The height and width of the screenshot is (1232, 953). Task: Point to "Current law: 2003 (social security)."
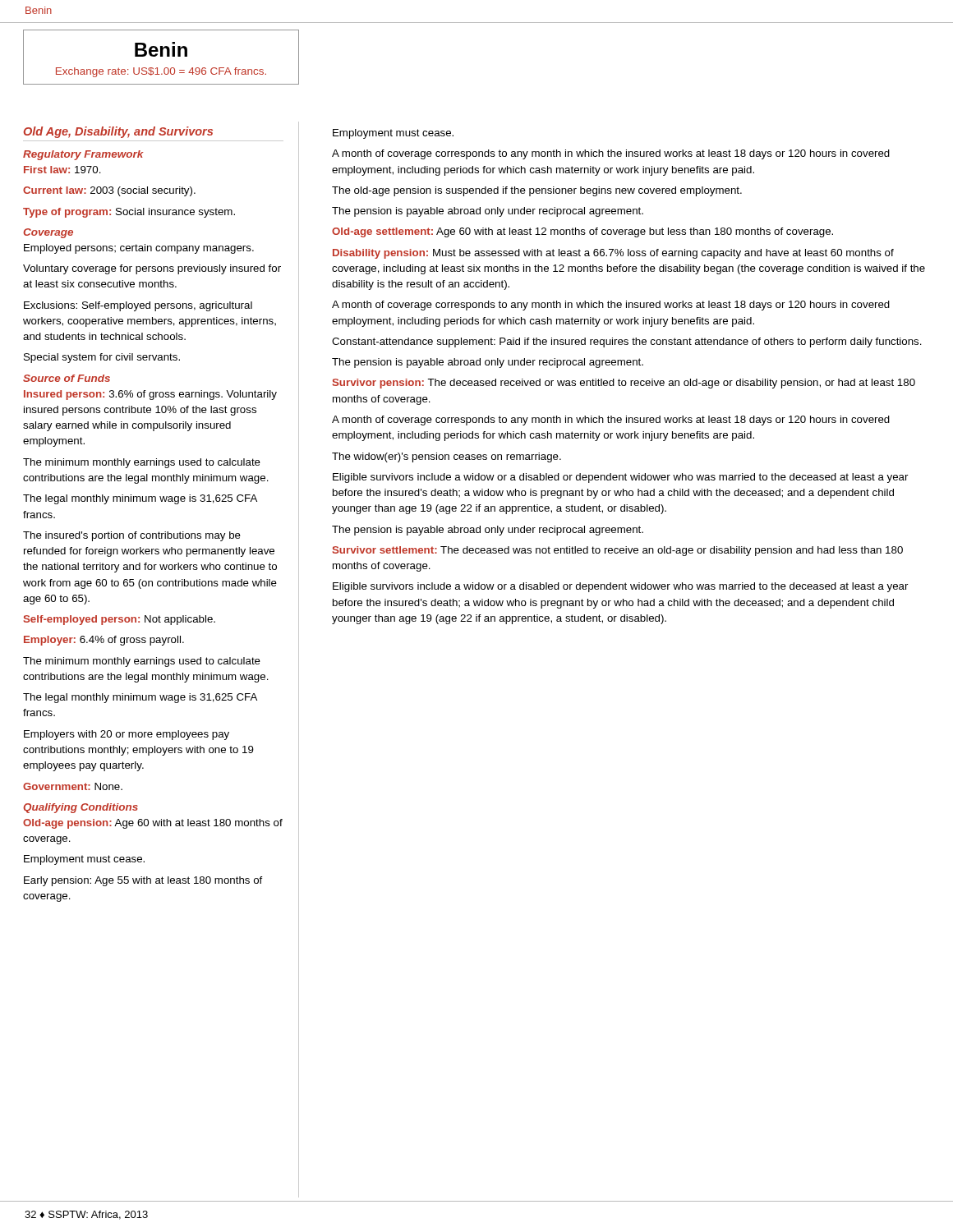point(153,190)
